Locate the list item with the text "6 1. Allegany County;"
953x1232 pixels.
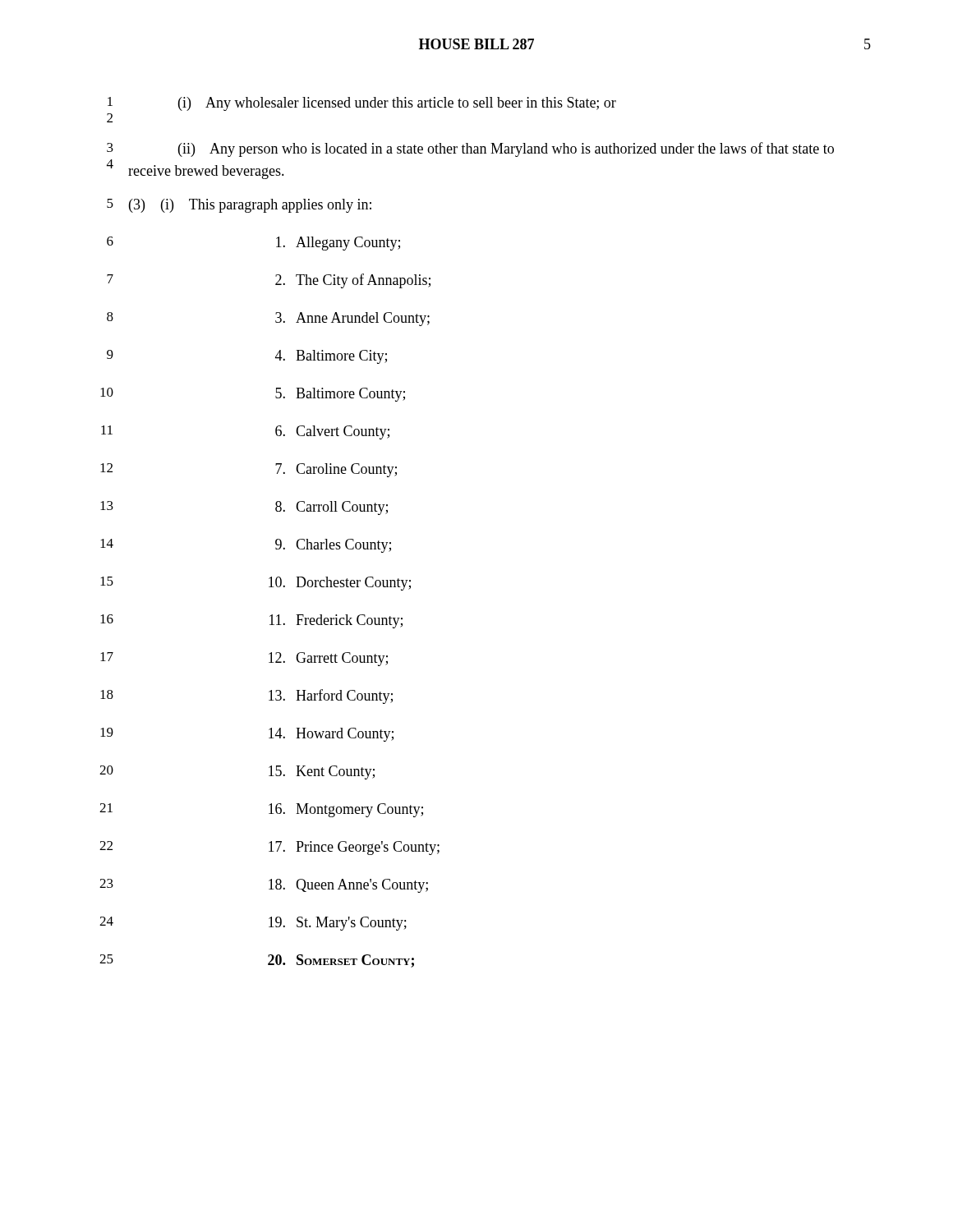tap(109, 244)
